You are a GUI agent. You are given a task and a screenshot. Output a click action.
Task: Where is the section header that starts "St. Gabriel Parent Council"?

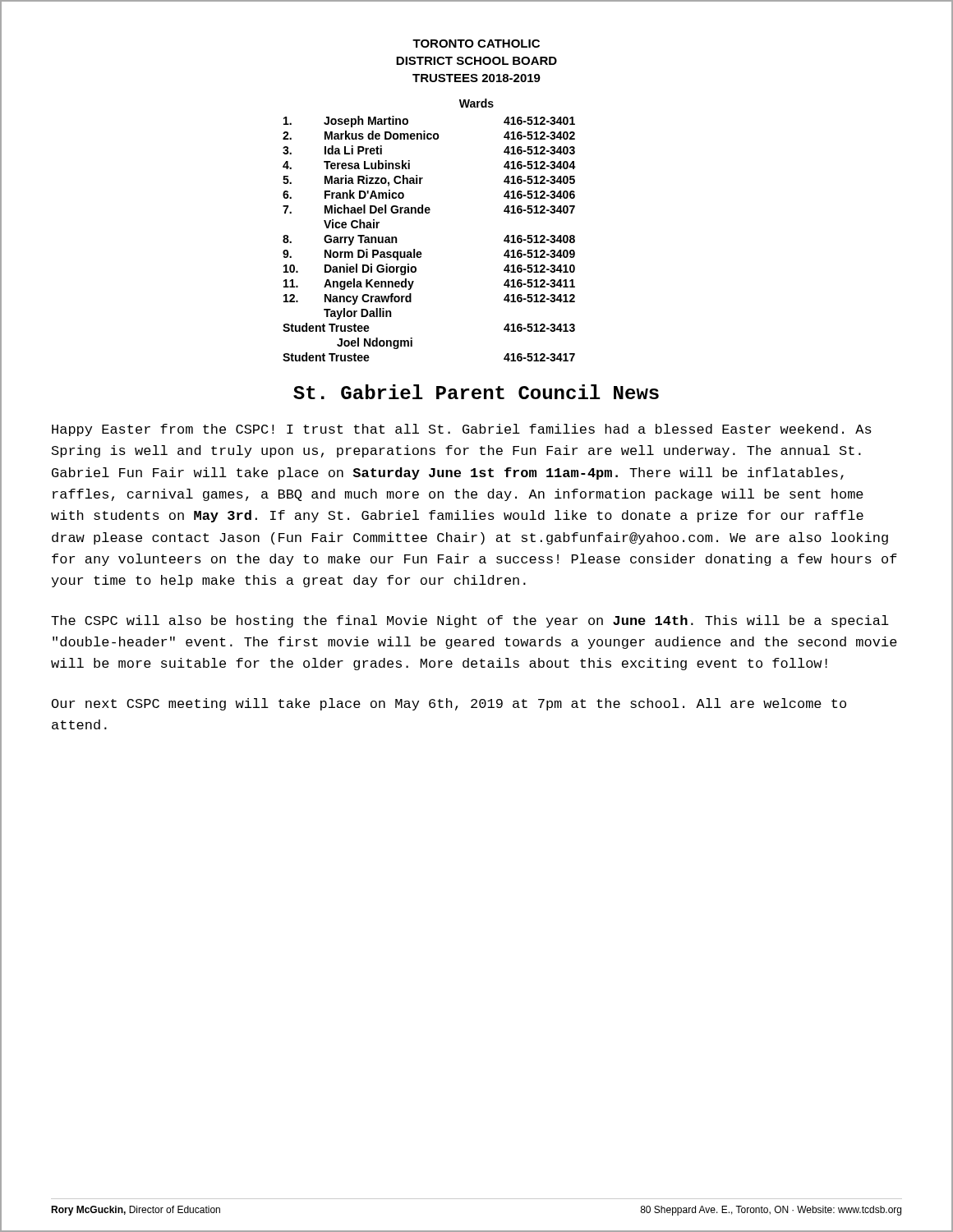point(476,394)
